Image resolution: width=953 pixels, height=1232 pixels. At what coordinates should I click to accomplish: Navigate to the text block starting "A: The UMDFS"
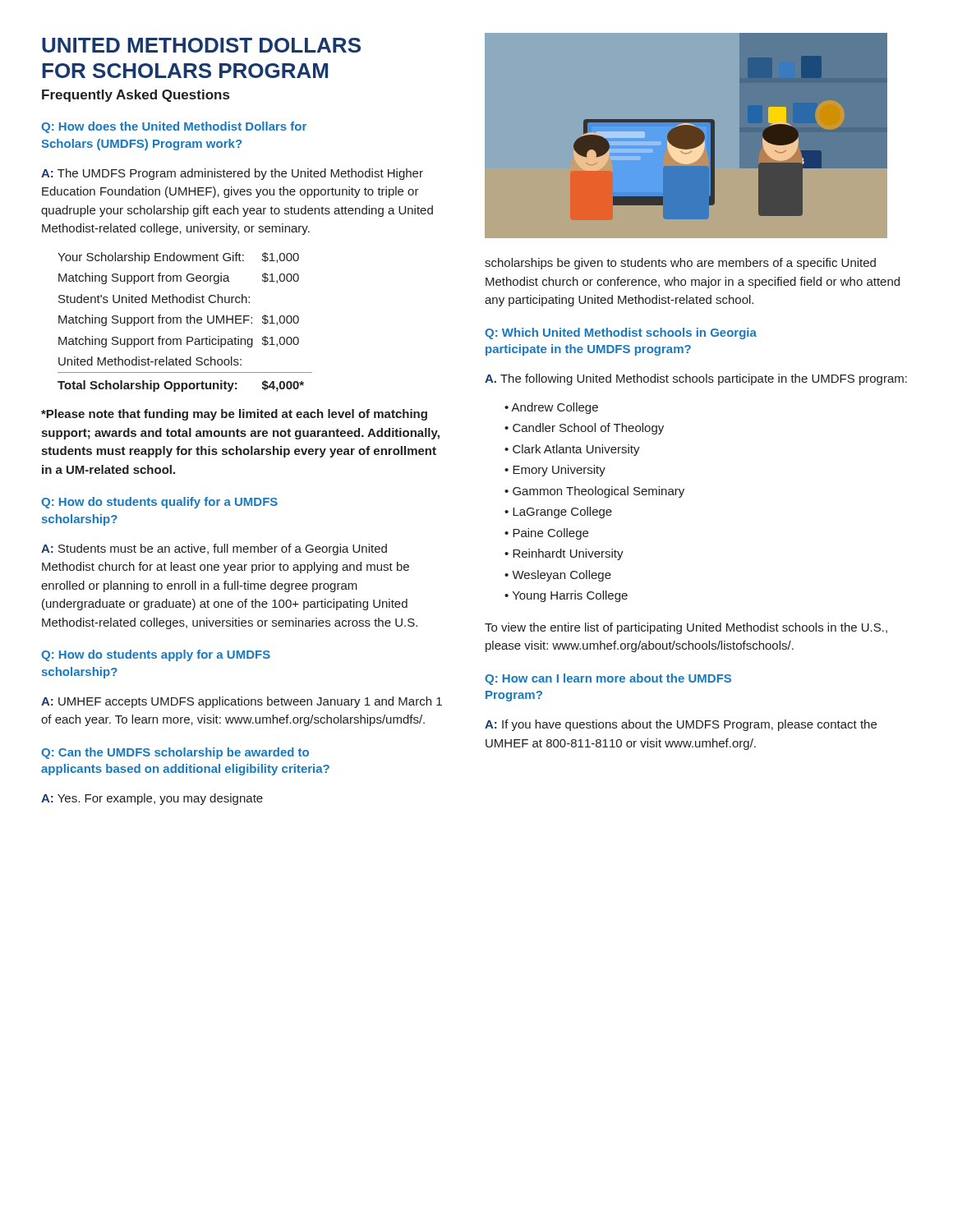click(242, 201)
